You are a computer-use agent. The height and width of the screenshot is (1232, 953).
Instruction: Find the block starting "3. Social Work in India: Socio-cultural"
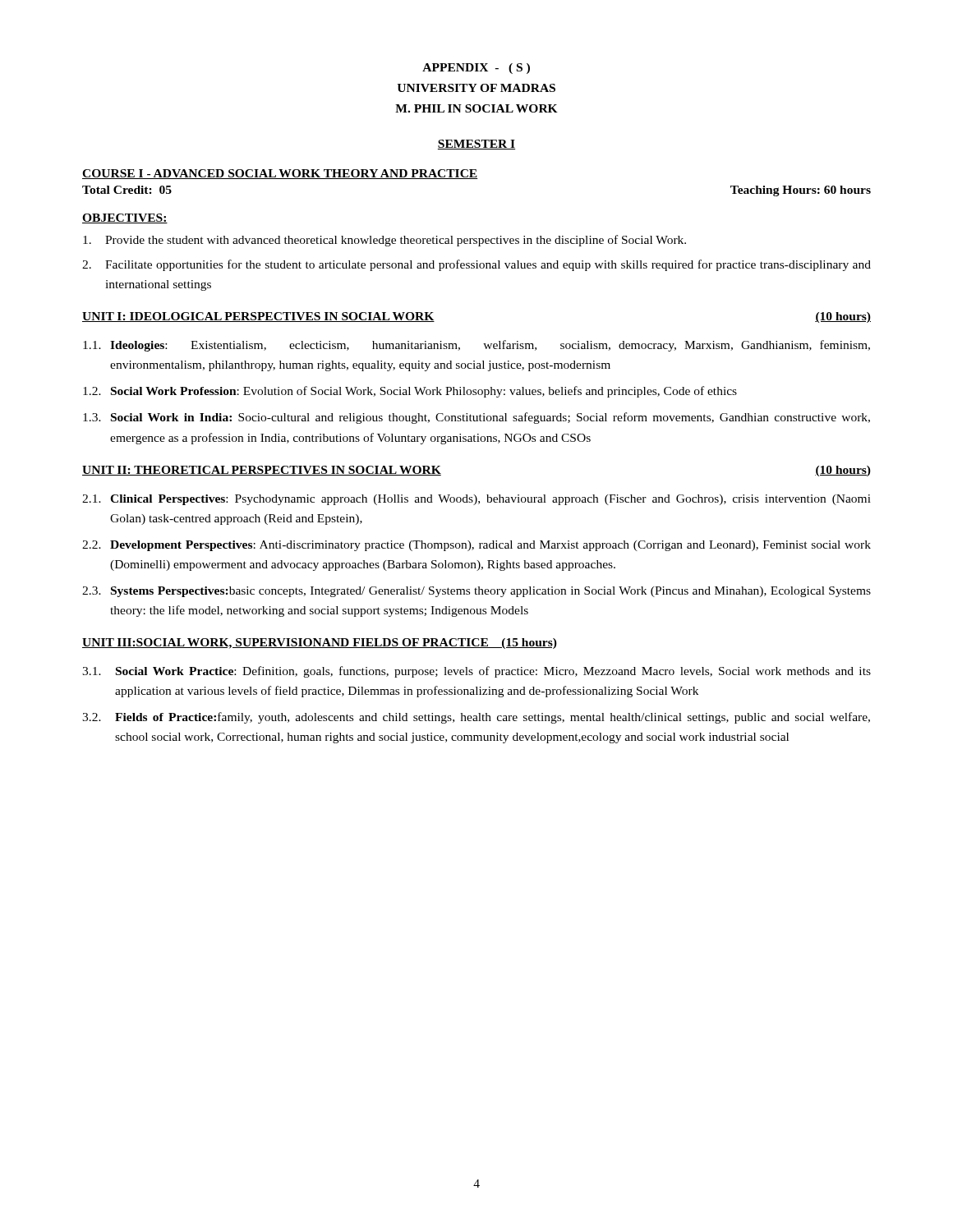(x=476, y=428)
